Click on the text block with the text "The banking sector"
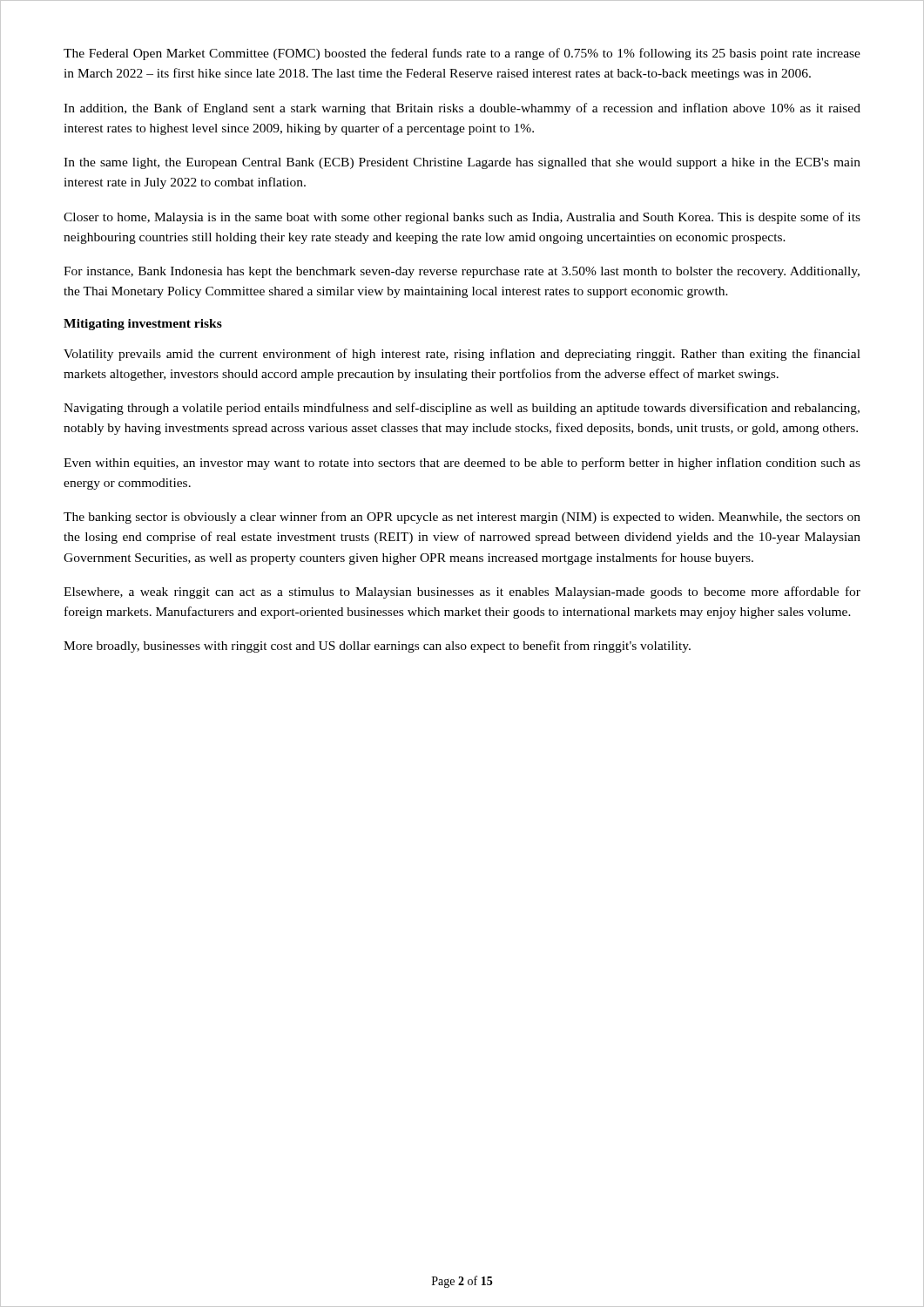 click(462, 537)
